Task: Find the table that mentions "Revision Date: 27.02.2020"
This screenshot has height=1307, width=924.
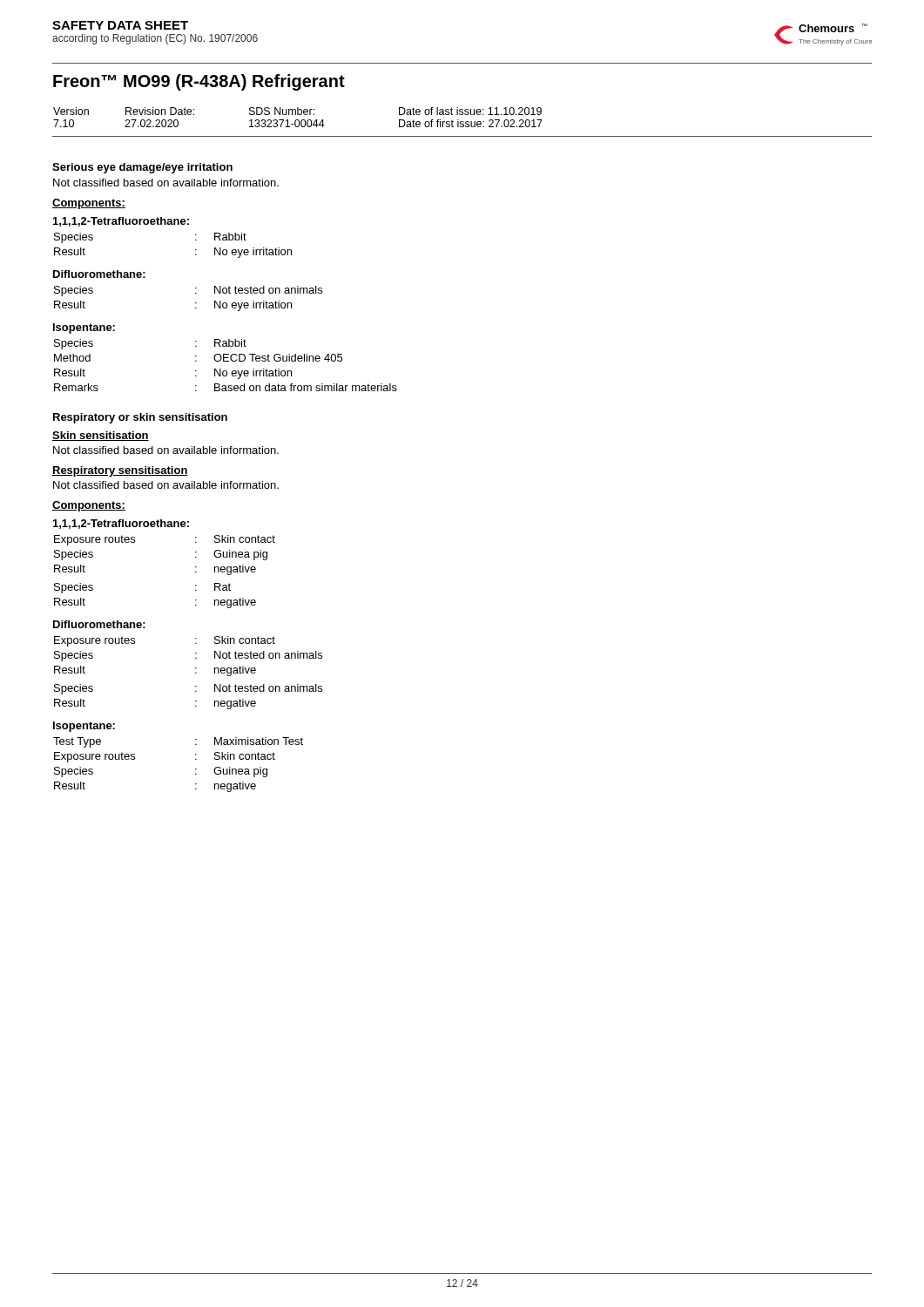Action: 462,121
